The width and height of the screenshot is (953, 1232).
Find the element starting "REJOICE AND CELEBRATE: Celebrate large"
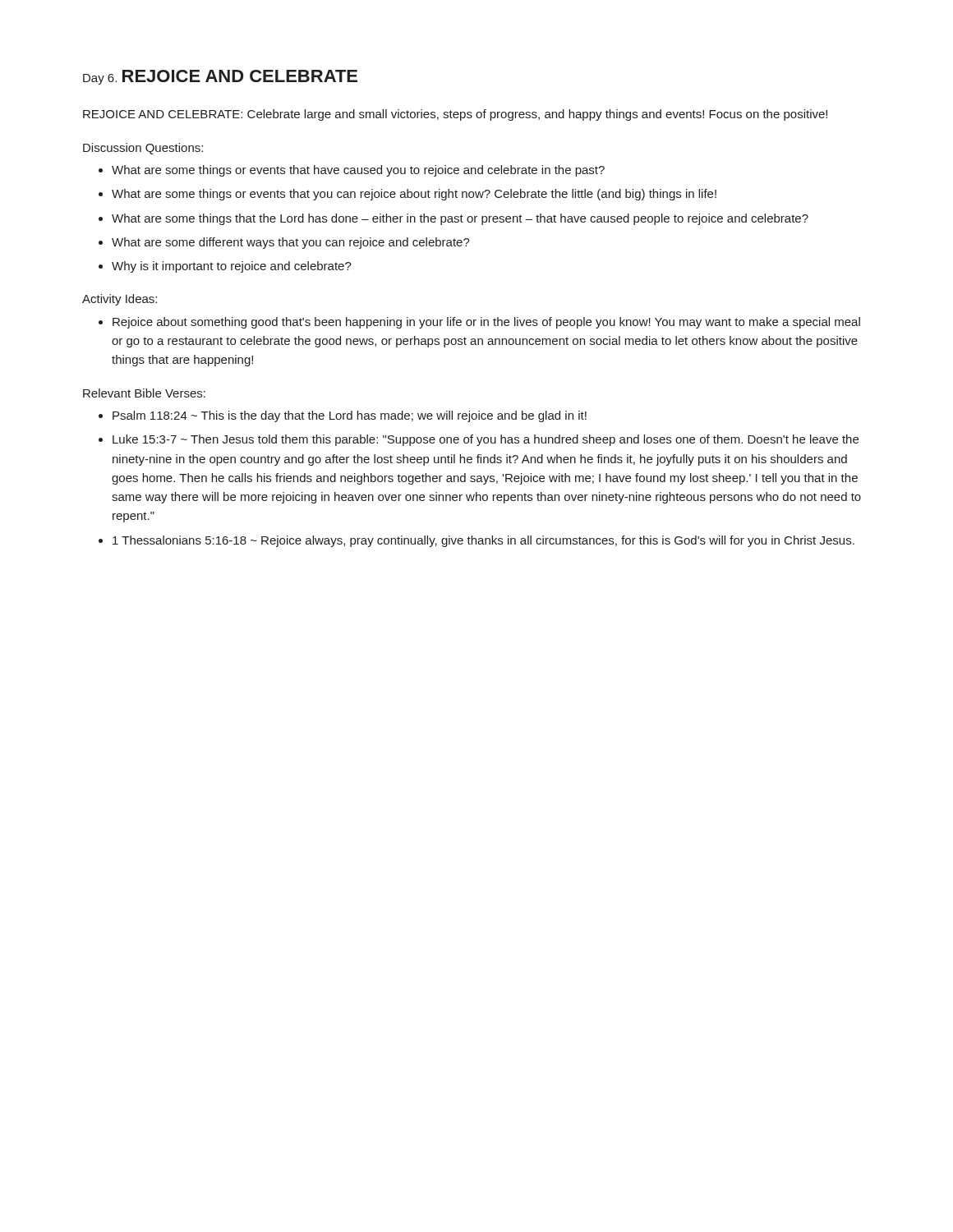[455, 114]
